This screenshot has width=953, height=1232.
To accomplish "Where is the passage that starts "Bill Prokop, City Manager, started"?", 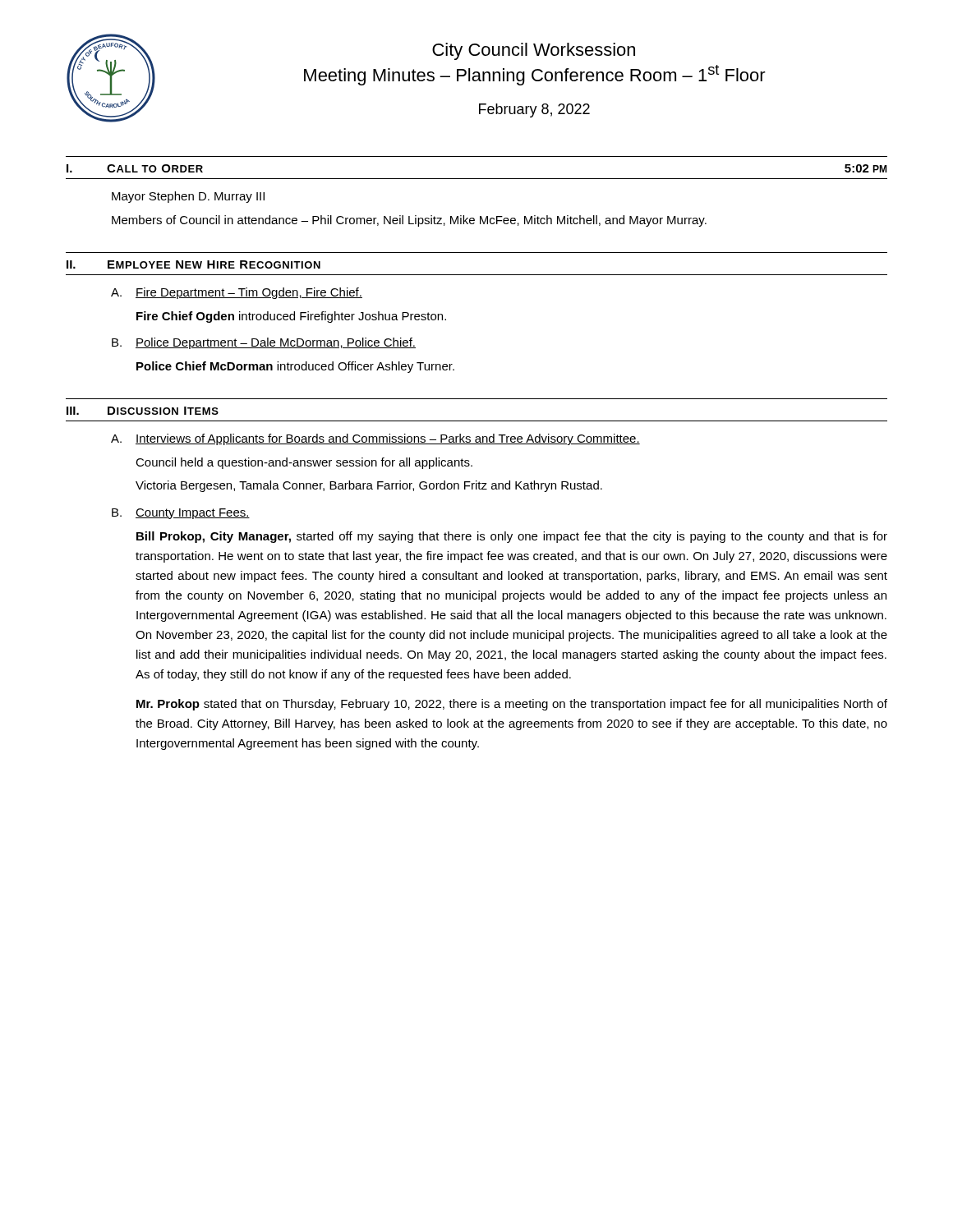I will coord(511,605).
